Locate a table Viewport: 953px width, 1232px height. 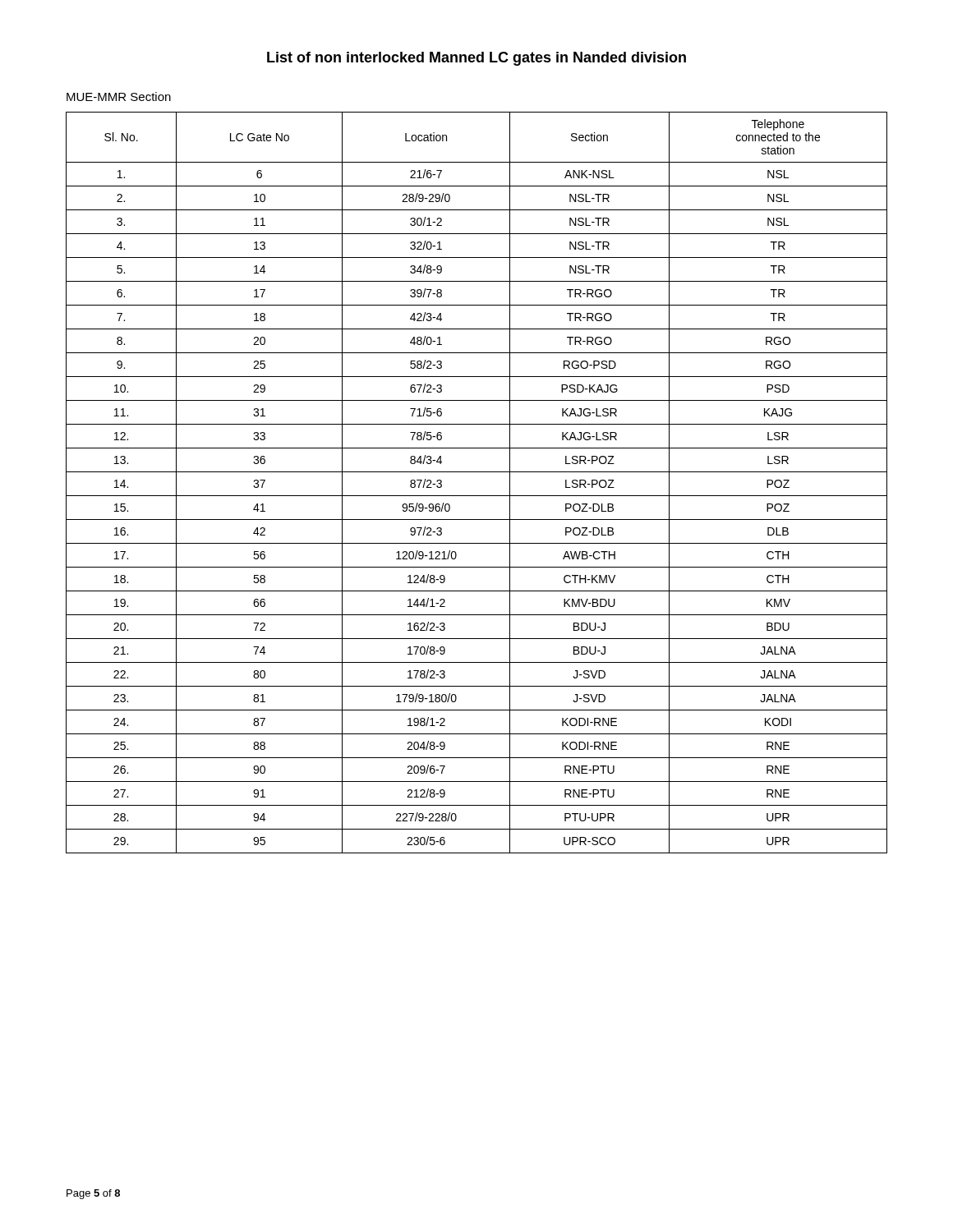tap(476, 483)
